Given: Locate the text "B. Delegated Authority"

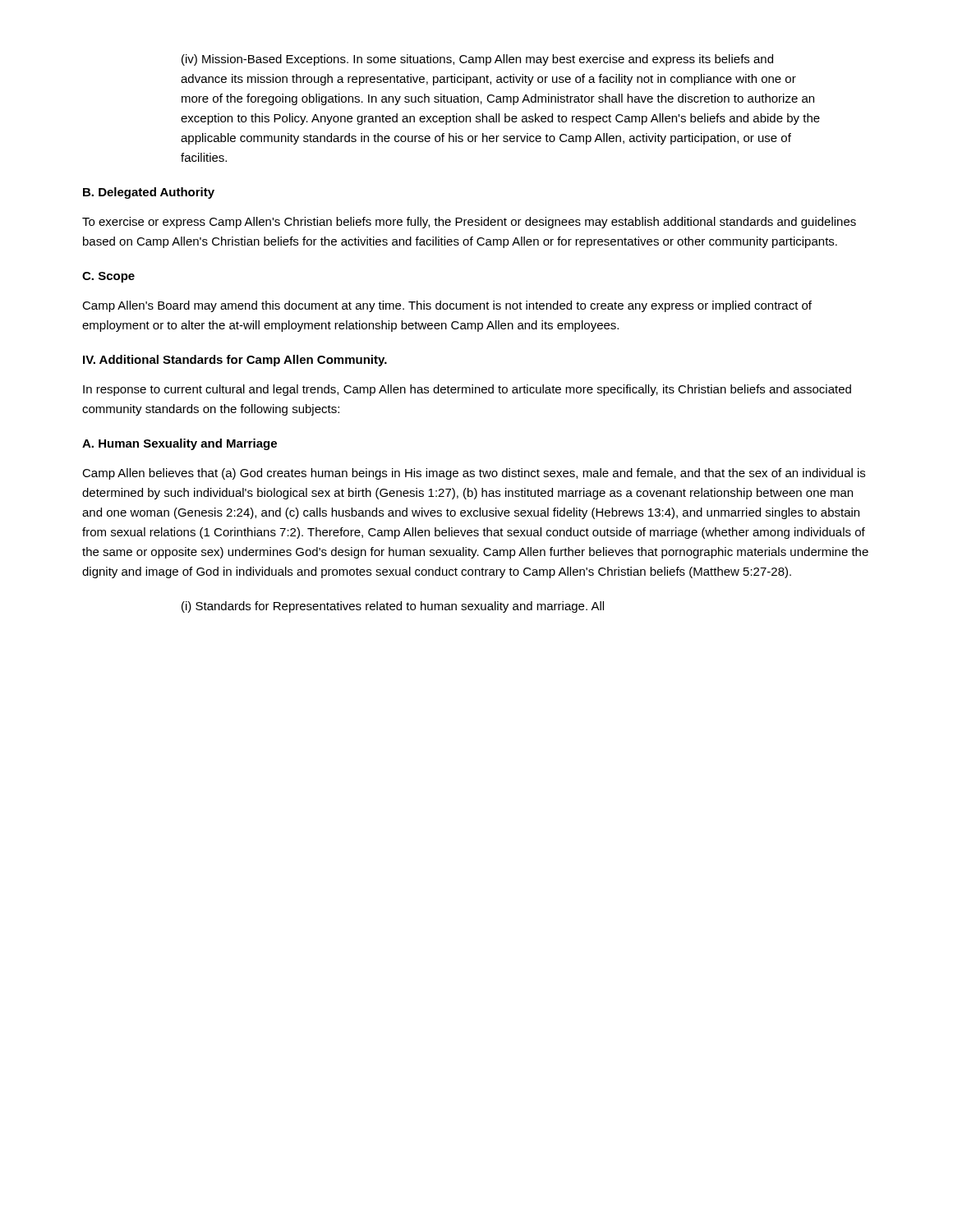Looking at the screenshot, I should pyautogui.click(x=148, y=192).
